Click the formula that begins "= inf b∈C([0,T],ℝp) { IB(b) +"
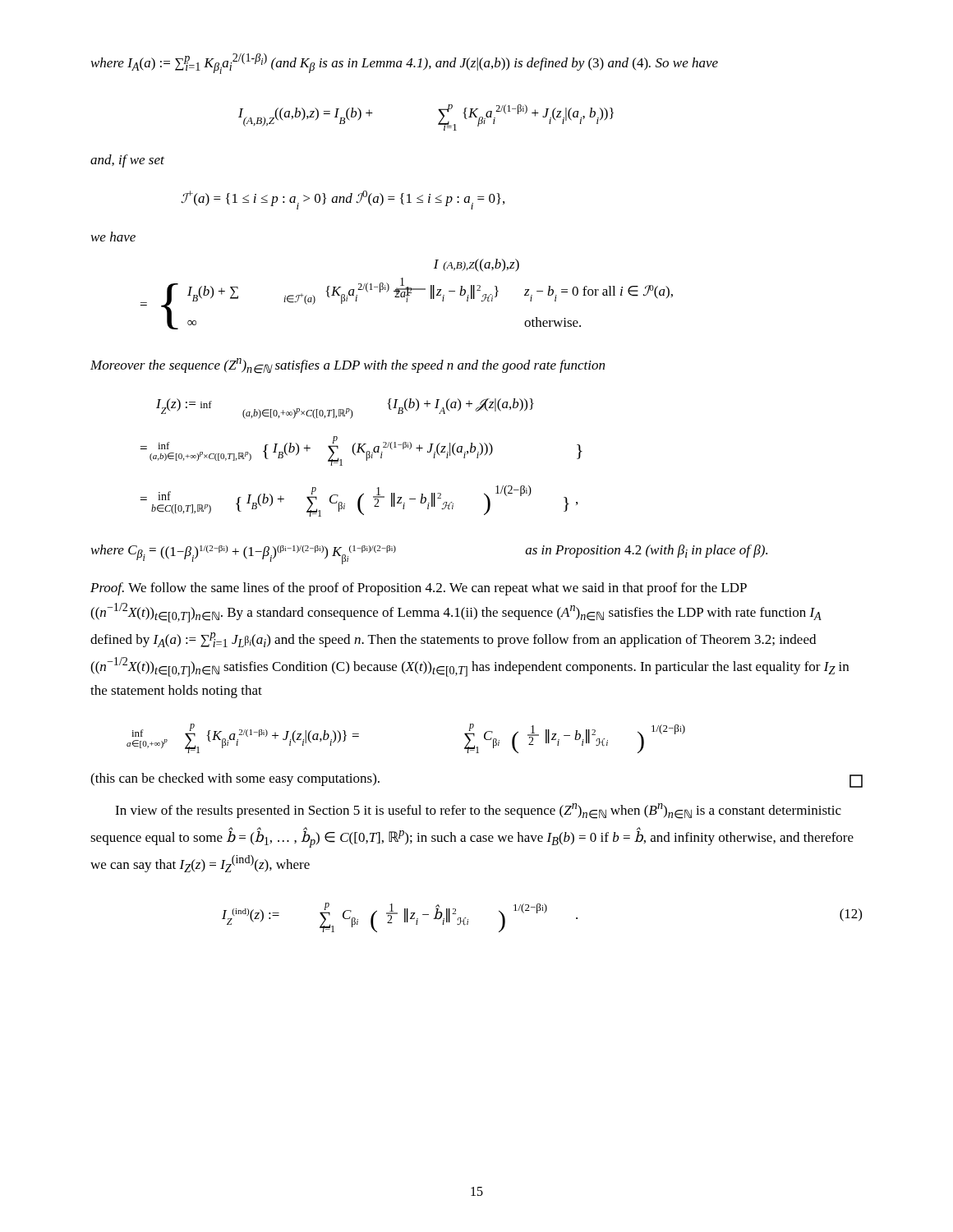 [476, 498]
